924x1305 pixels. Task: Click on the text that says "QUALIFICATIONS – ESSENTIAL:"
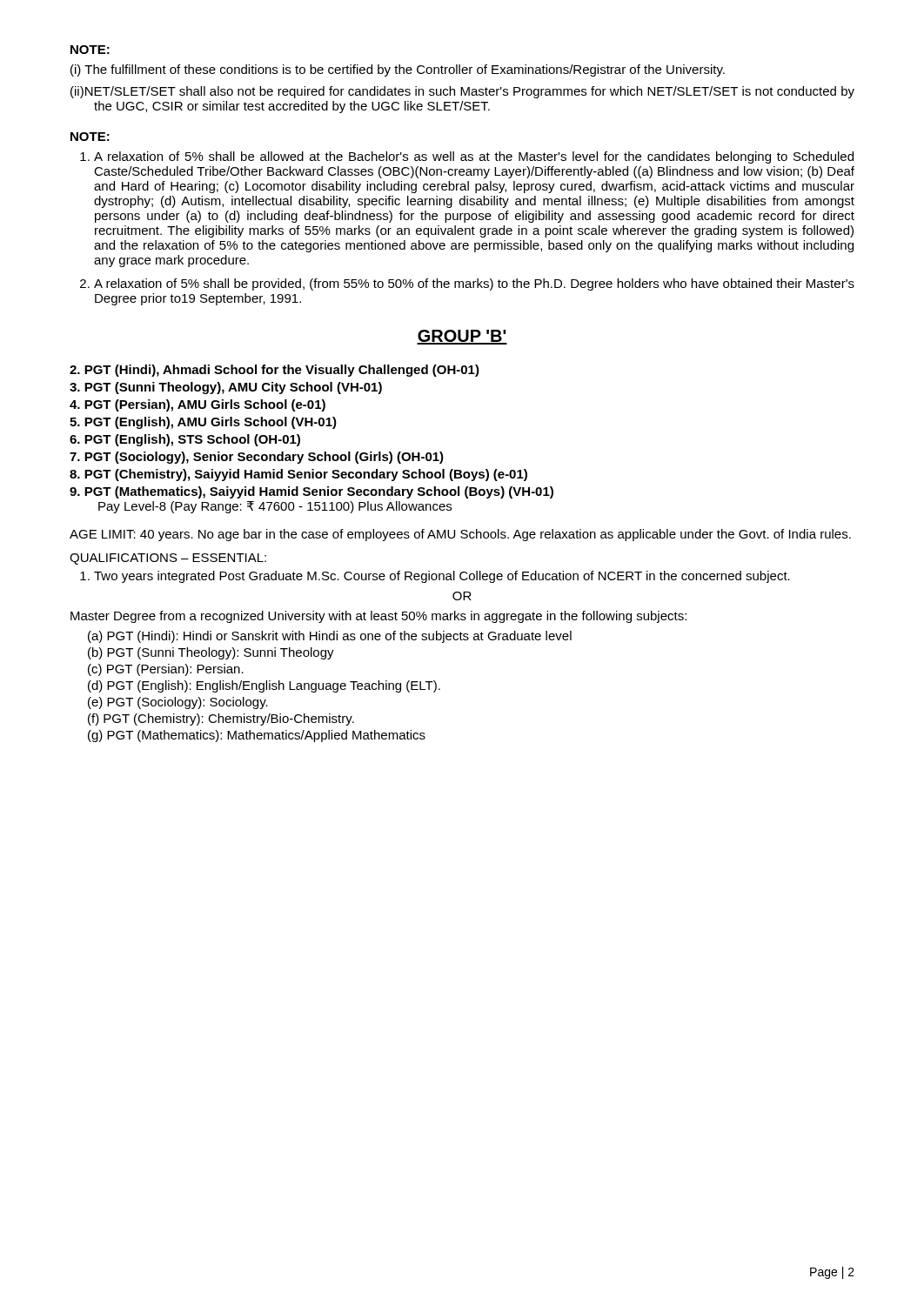click(168, 557)
